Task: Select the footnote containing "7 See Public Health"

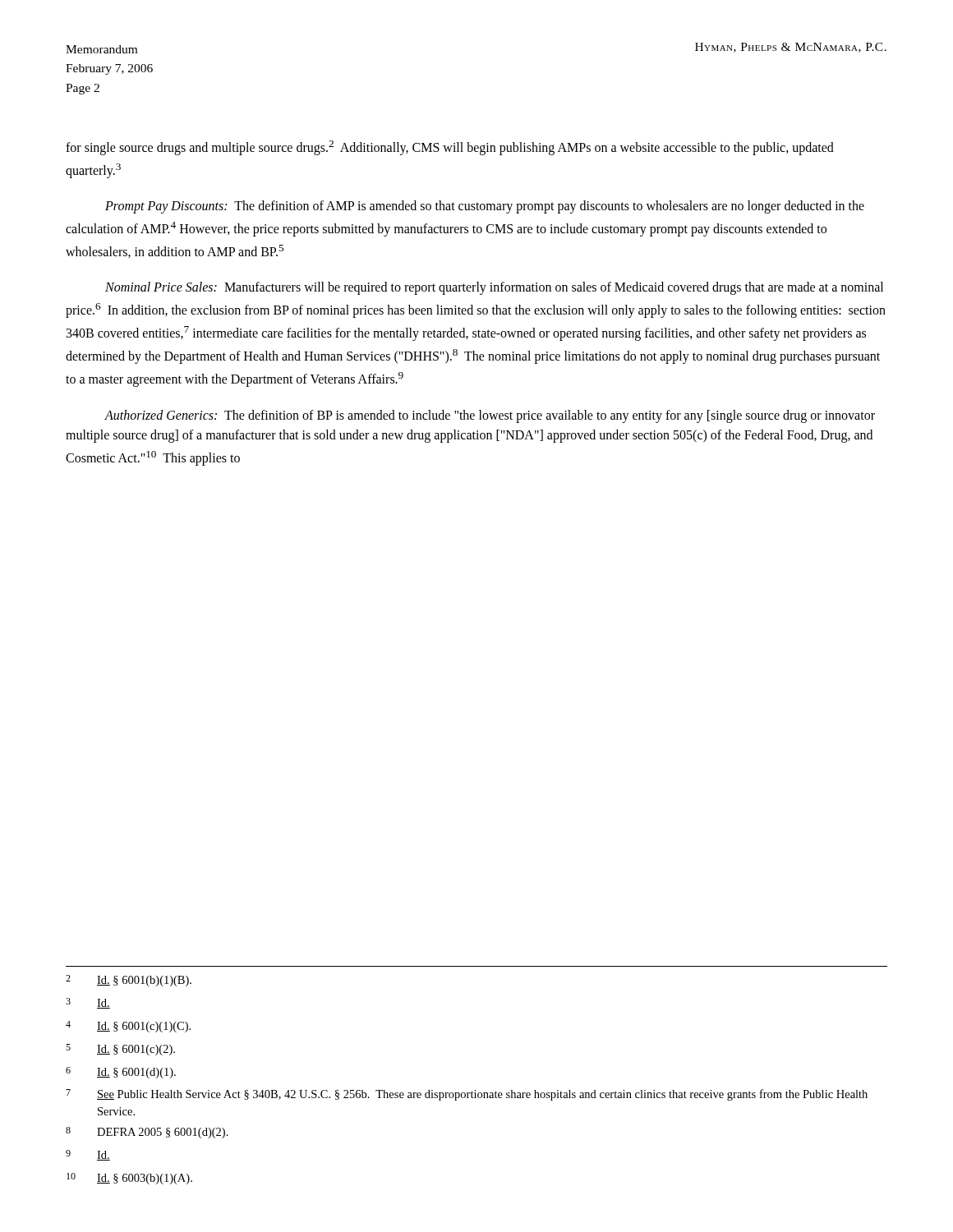Action: 476,1103
